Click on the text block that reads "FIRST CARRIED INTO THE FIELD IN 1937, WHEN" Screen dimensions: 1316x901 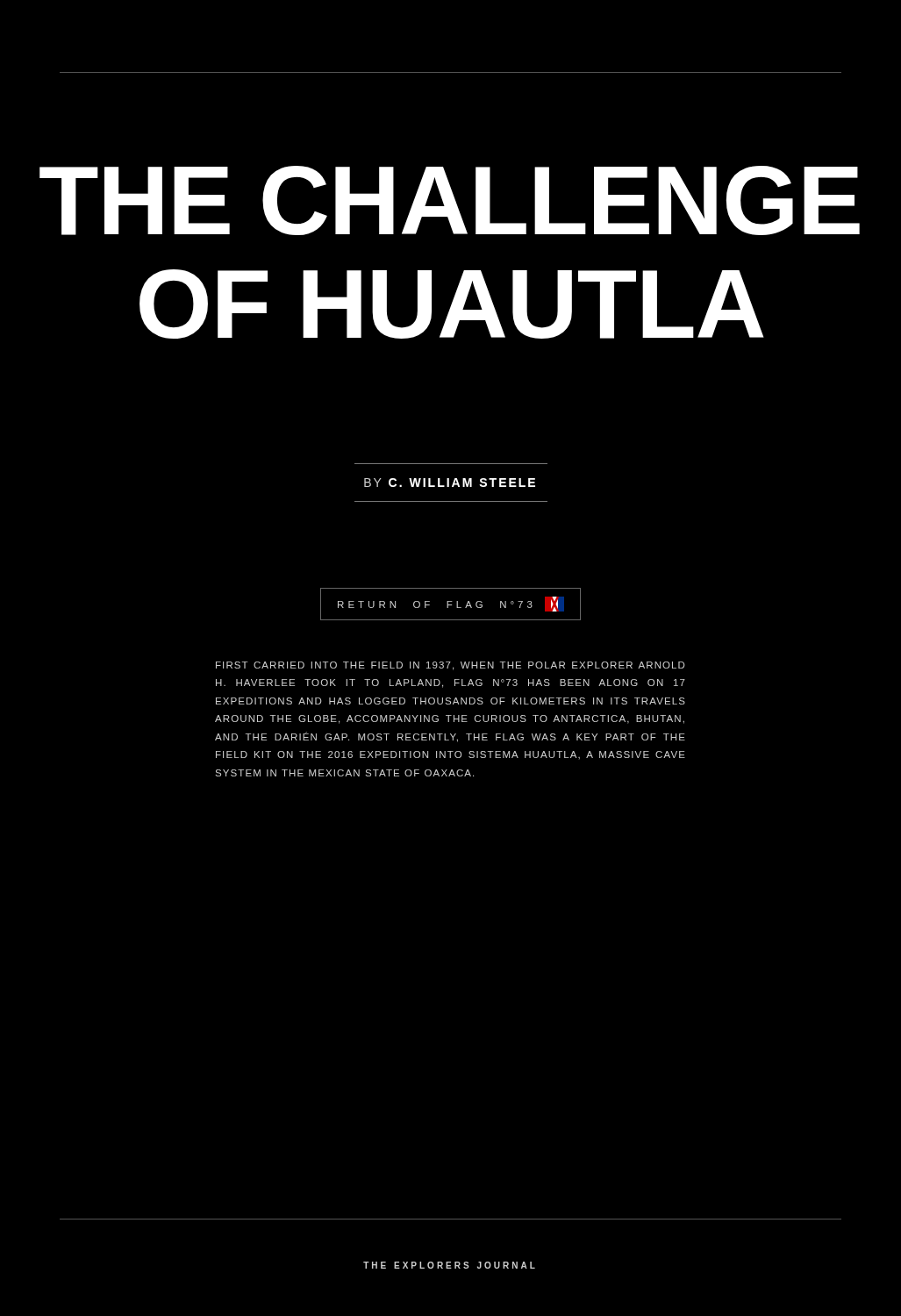coord(450,719)
